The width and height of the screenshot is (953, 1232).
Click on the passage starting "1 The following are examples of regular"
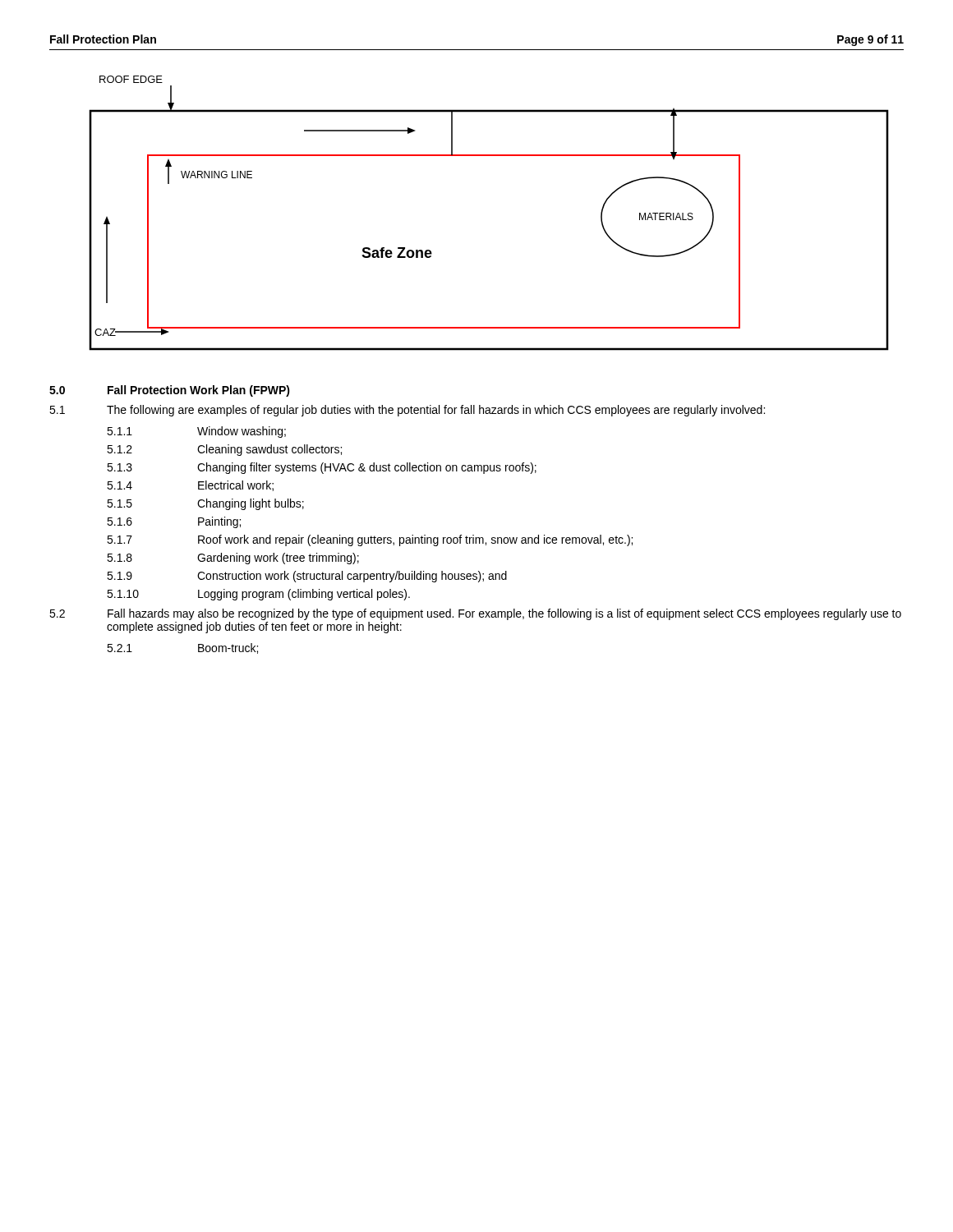pos(476,410)
